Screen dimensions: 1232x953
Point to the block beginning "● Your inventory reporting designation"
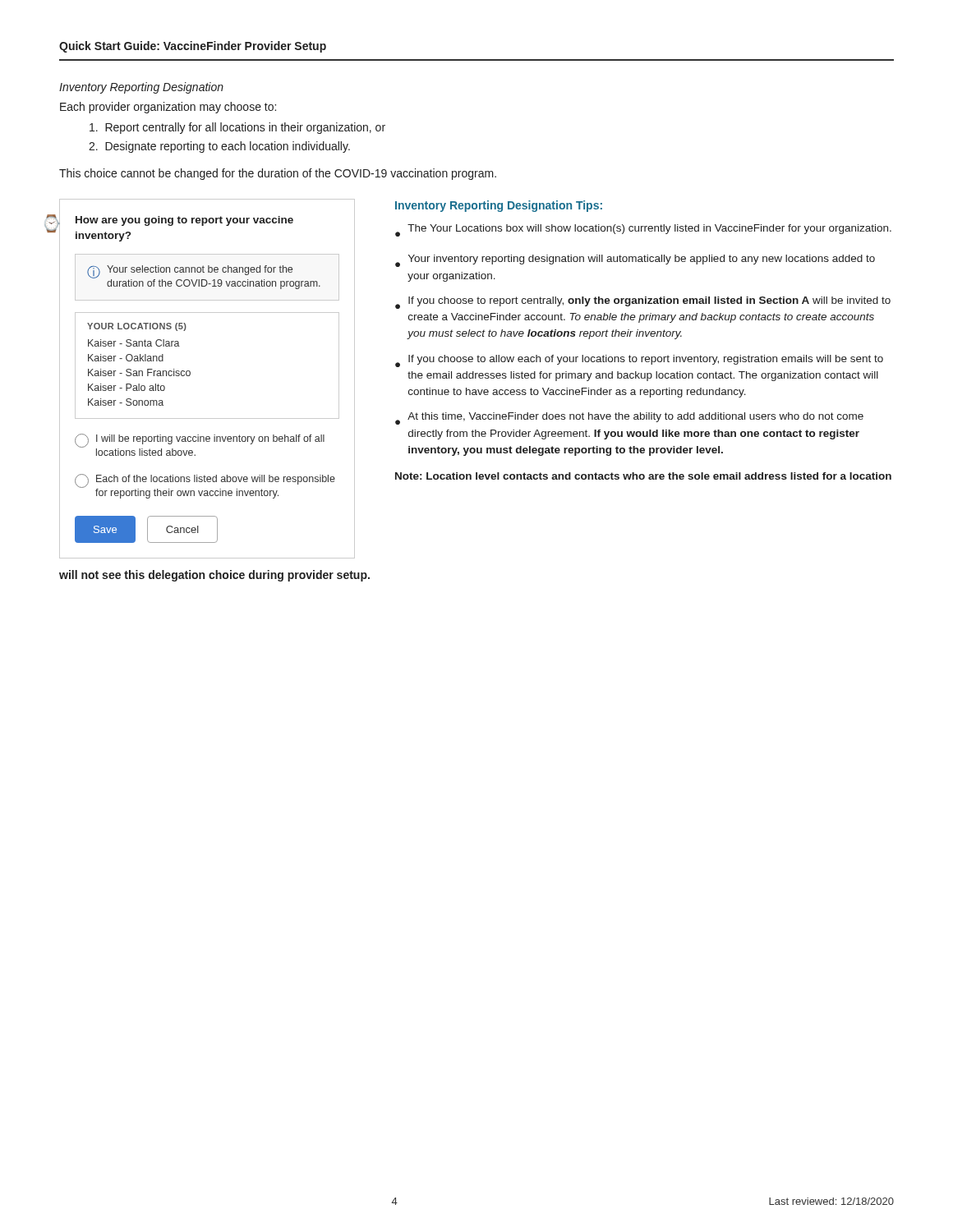[x=644, y=267]
